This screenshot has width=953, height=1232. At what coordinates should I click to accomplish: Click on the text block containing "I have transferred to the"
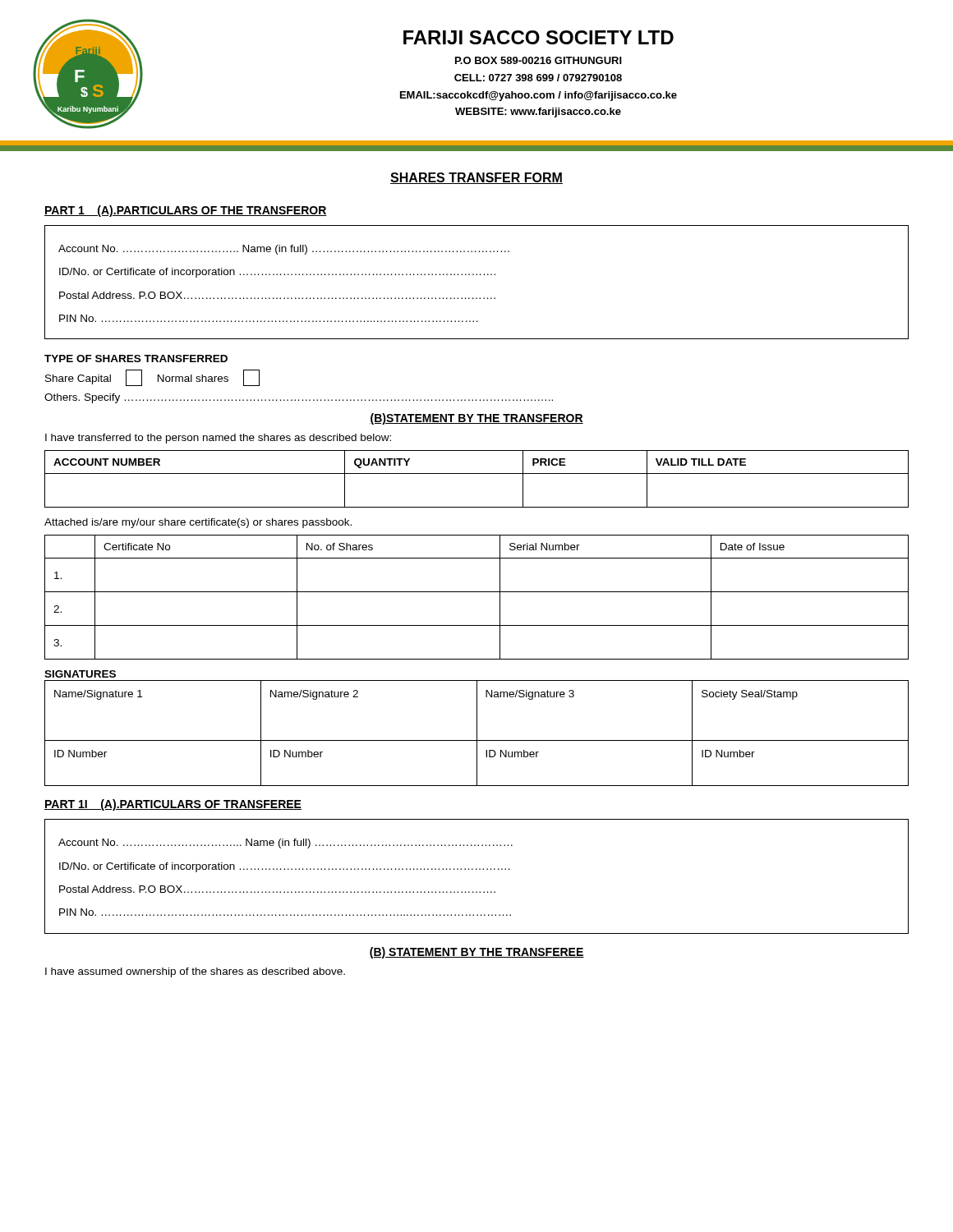pyautogui.click(x=218, y=438)
